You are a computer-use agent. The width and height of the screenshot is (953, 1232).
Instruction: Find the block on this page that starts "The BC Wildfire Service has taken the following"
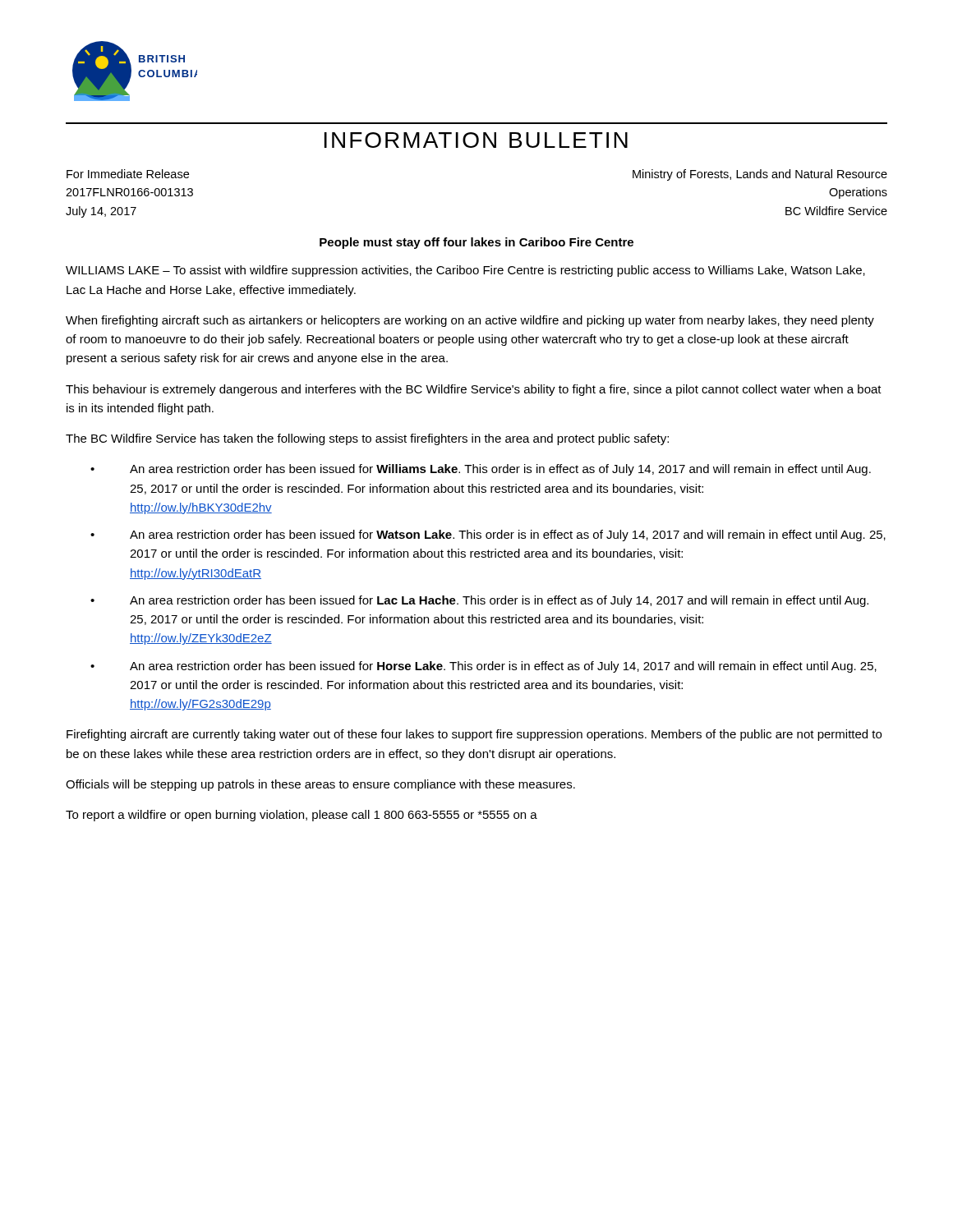pos(368,438)
